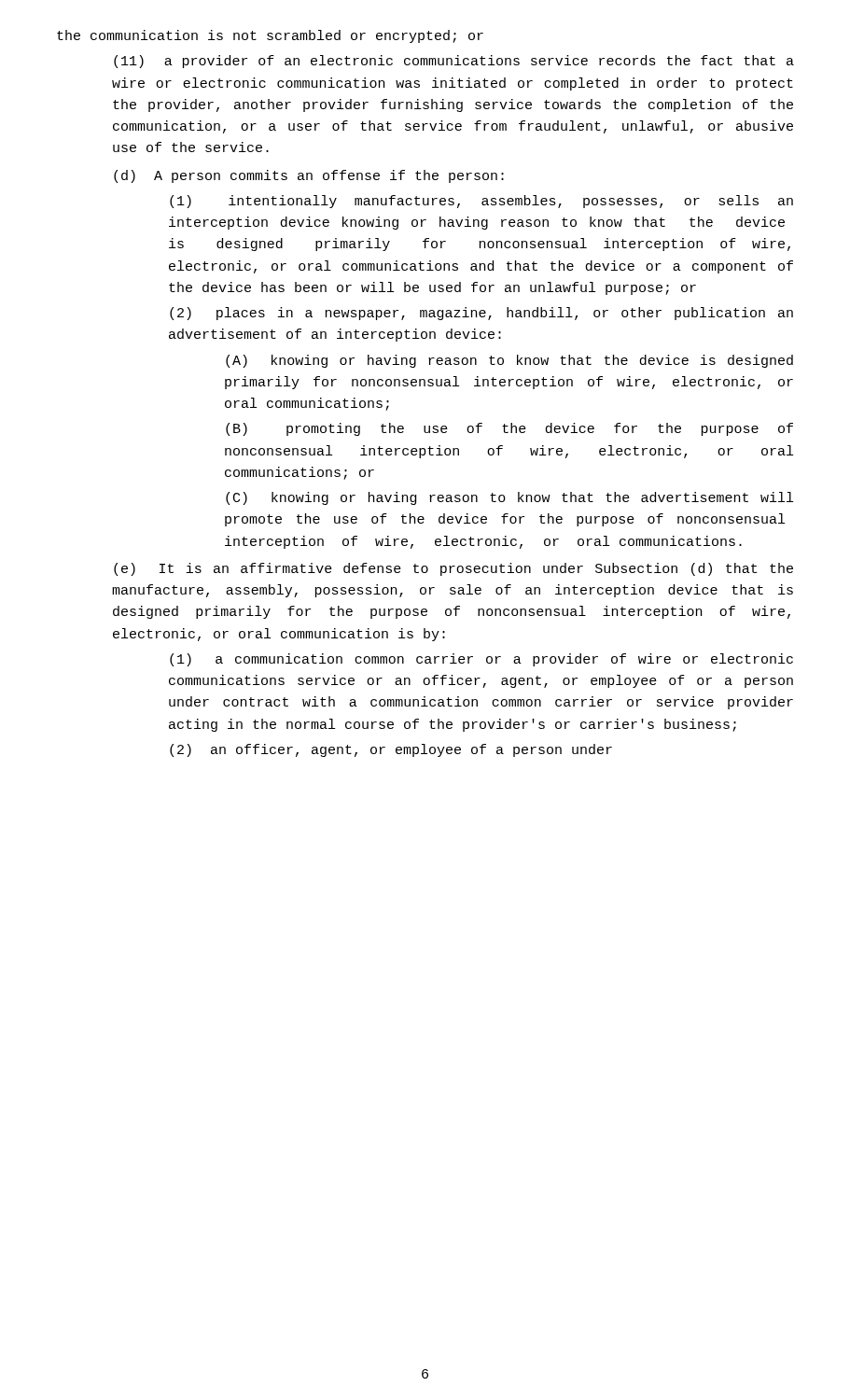Point to the text block starting "(1) a communication common carrier or a"

point(481,693)
